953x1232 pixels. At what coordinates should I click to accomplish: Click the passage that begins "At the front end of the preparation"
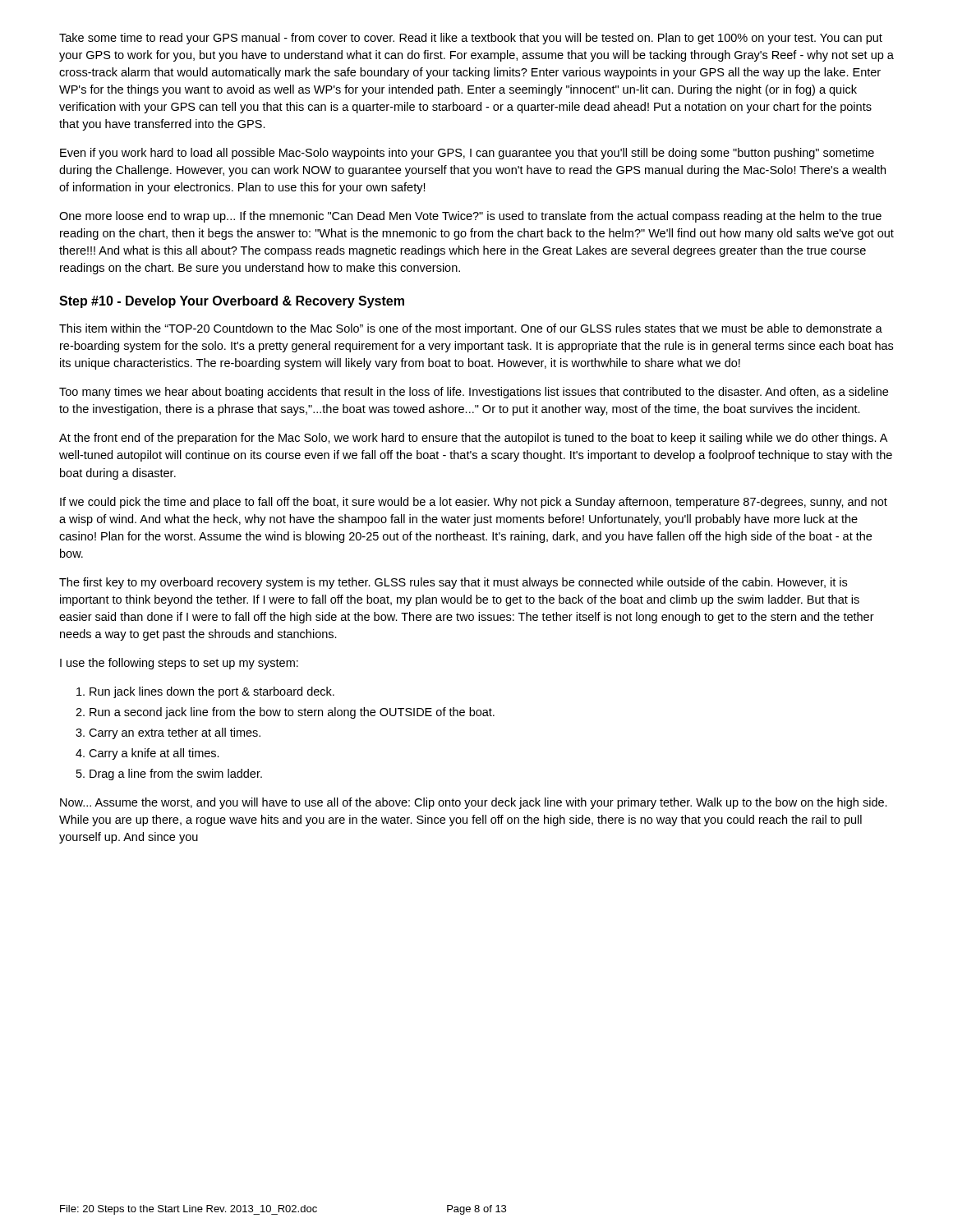point(476,456)
